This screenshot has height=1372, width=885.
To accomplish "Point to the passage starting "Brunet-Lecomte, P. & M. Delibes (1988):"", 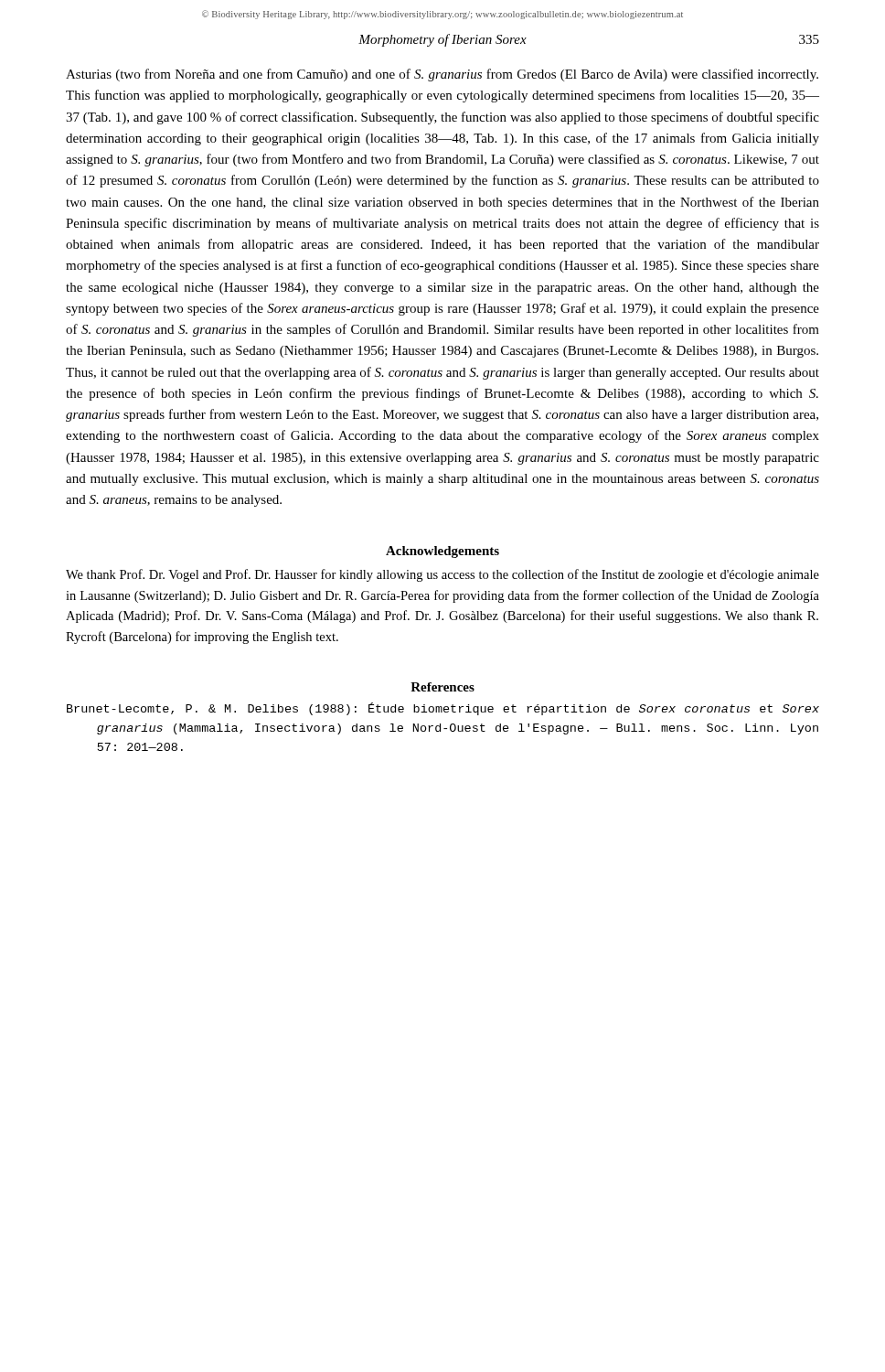I will [x=442, y=729].
